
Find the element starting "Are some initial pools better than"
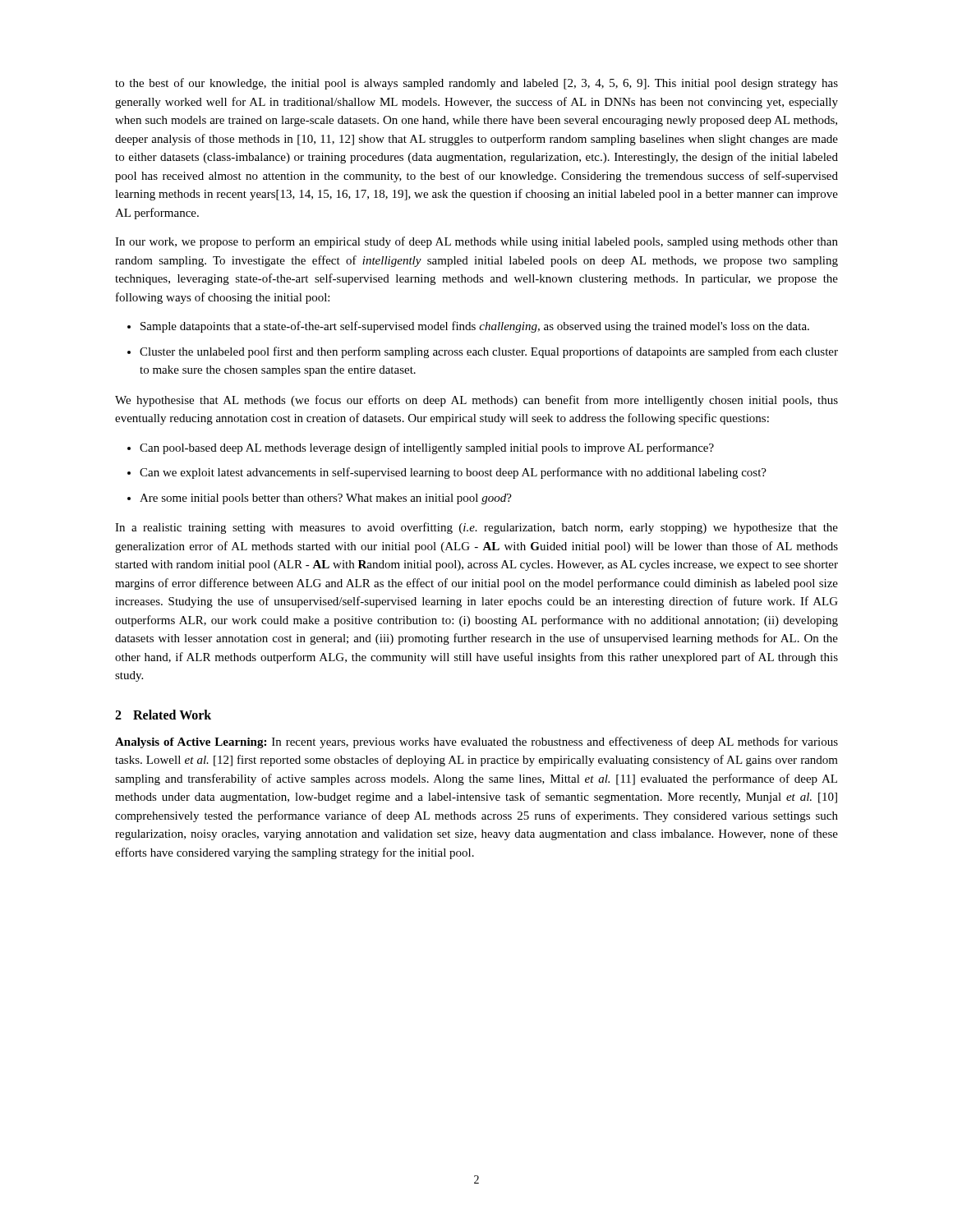(476, 497)
